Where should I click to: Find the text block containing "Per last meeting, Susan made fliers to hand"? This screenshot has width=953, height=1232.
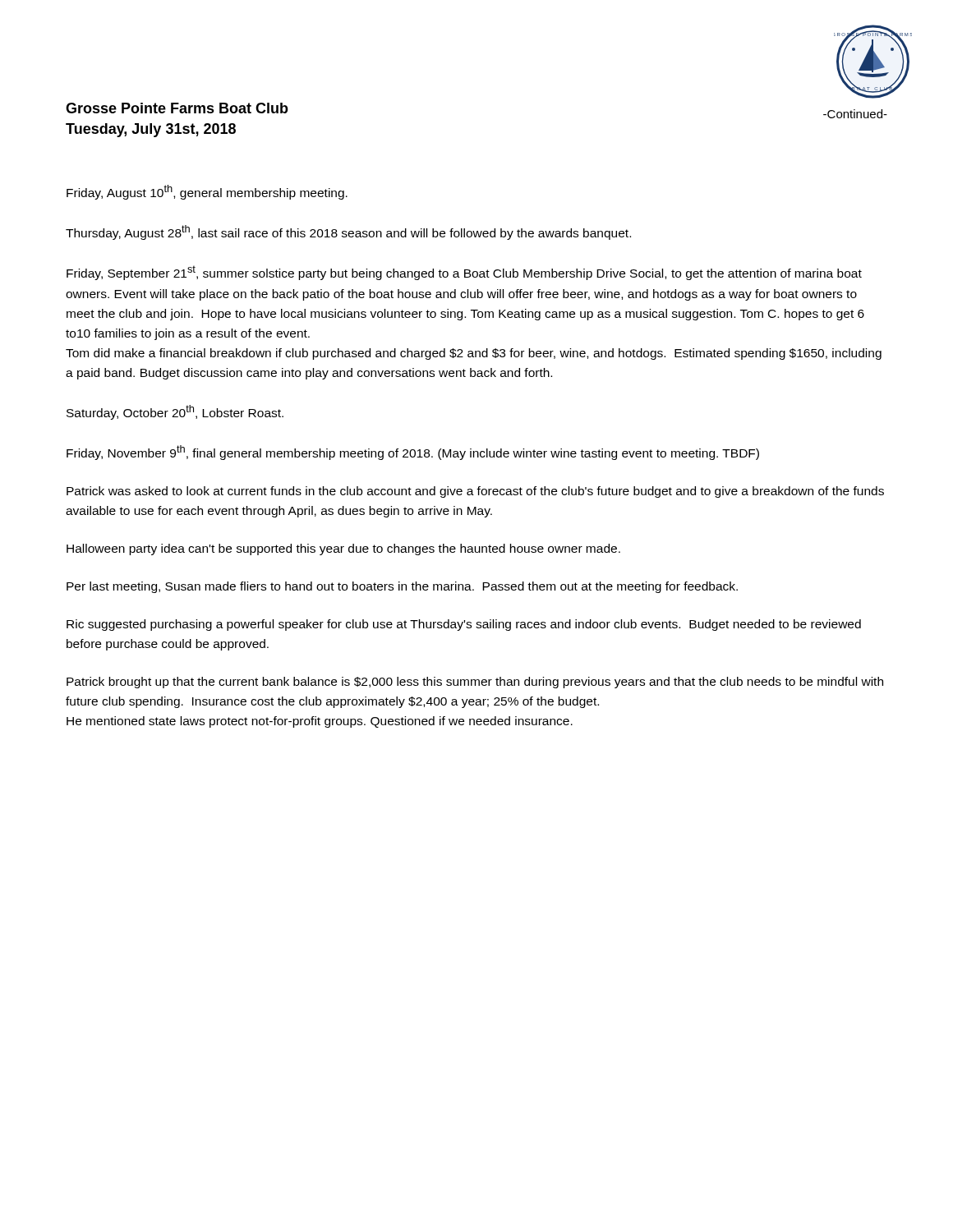[402, 586]
